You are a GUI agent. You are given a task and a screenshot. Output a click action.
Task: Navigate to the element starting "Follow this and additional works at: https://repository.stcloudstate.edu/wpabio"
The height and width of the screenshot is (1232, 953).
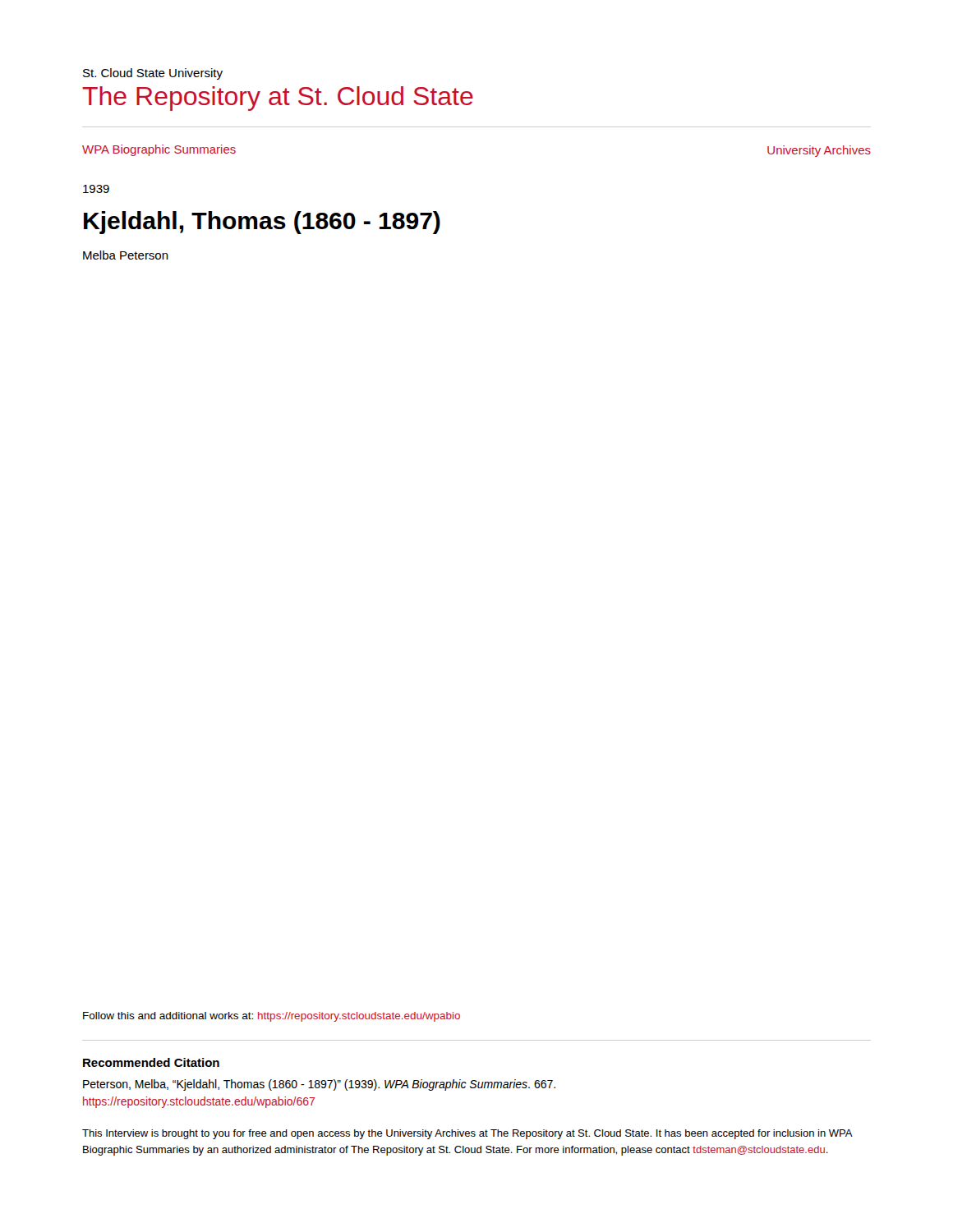click(x=271, y=1015)
